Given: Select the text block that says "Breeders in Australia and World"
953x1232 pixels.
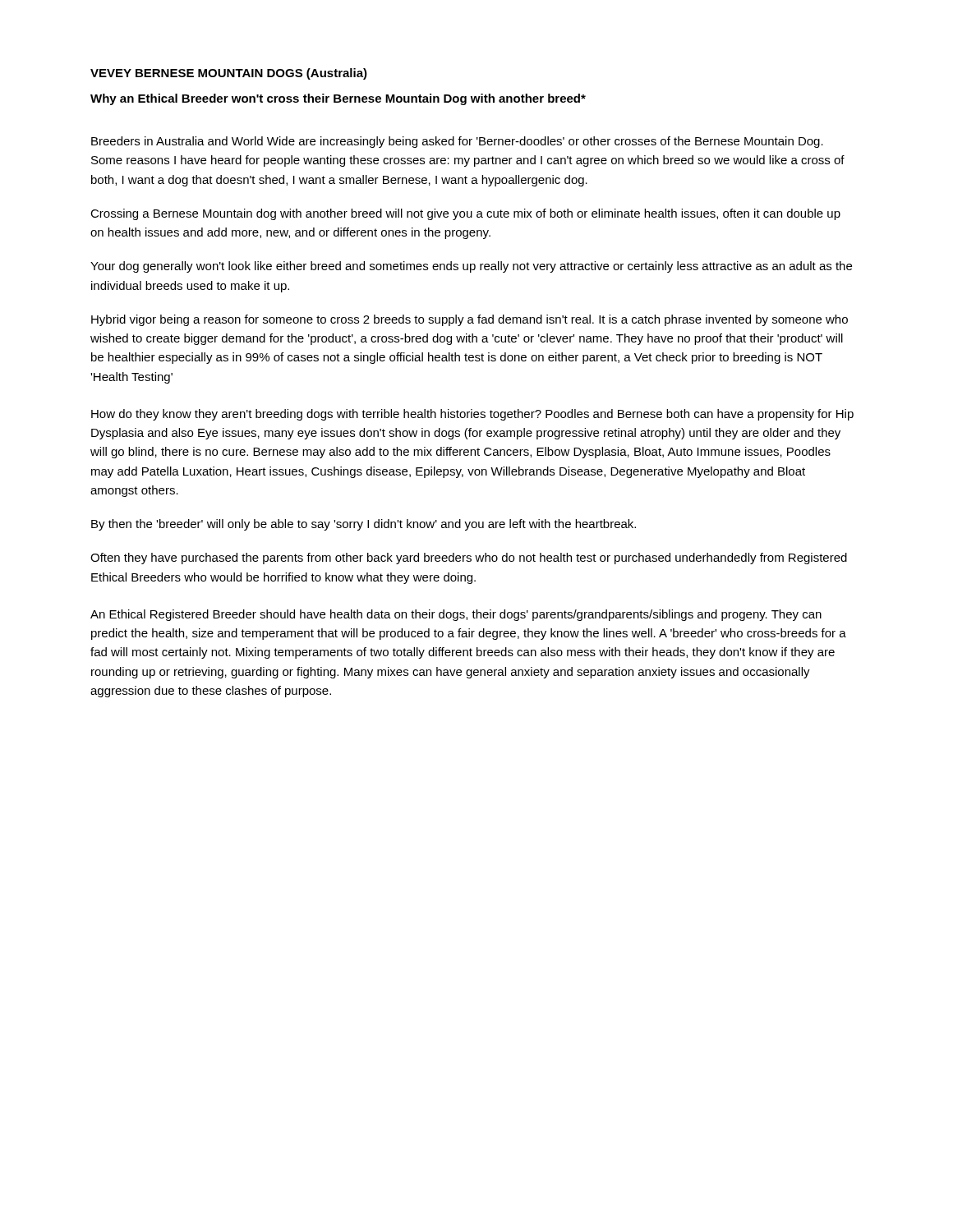Looking at the screenshot, I should (x=467, y=160).
